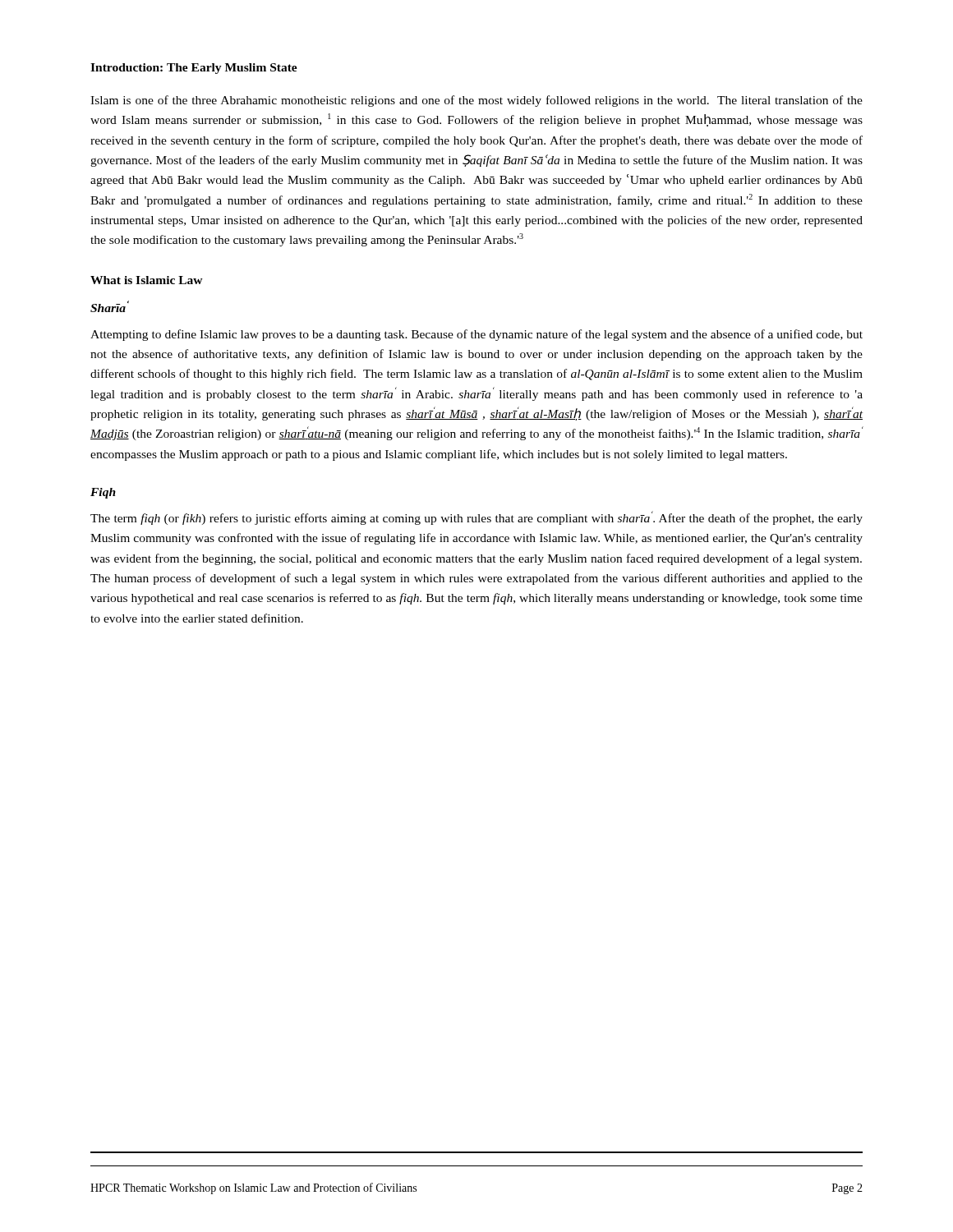953x1232 pixels.
Task: Find the text block with the text "The term fiqh (or fikh) refers to juristic"
Action: 476,567
